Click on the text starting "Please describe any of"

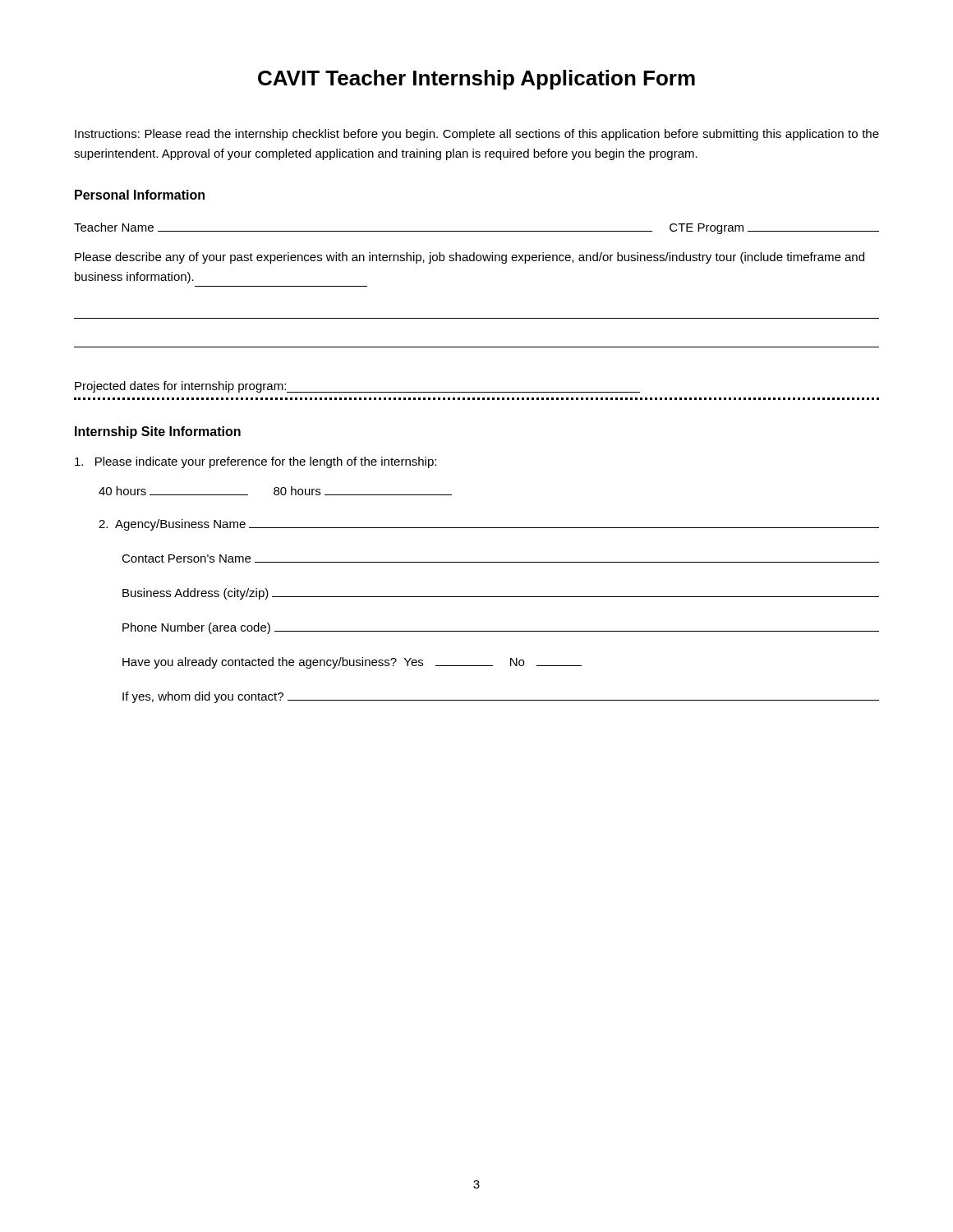pos(470,268)
